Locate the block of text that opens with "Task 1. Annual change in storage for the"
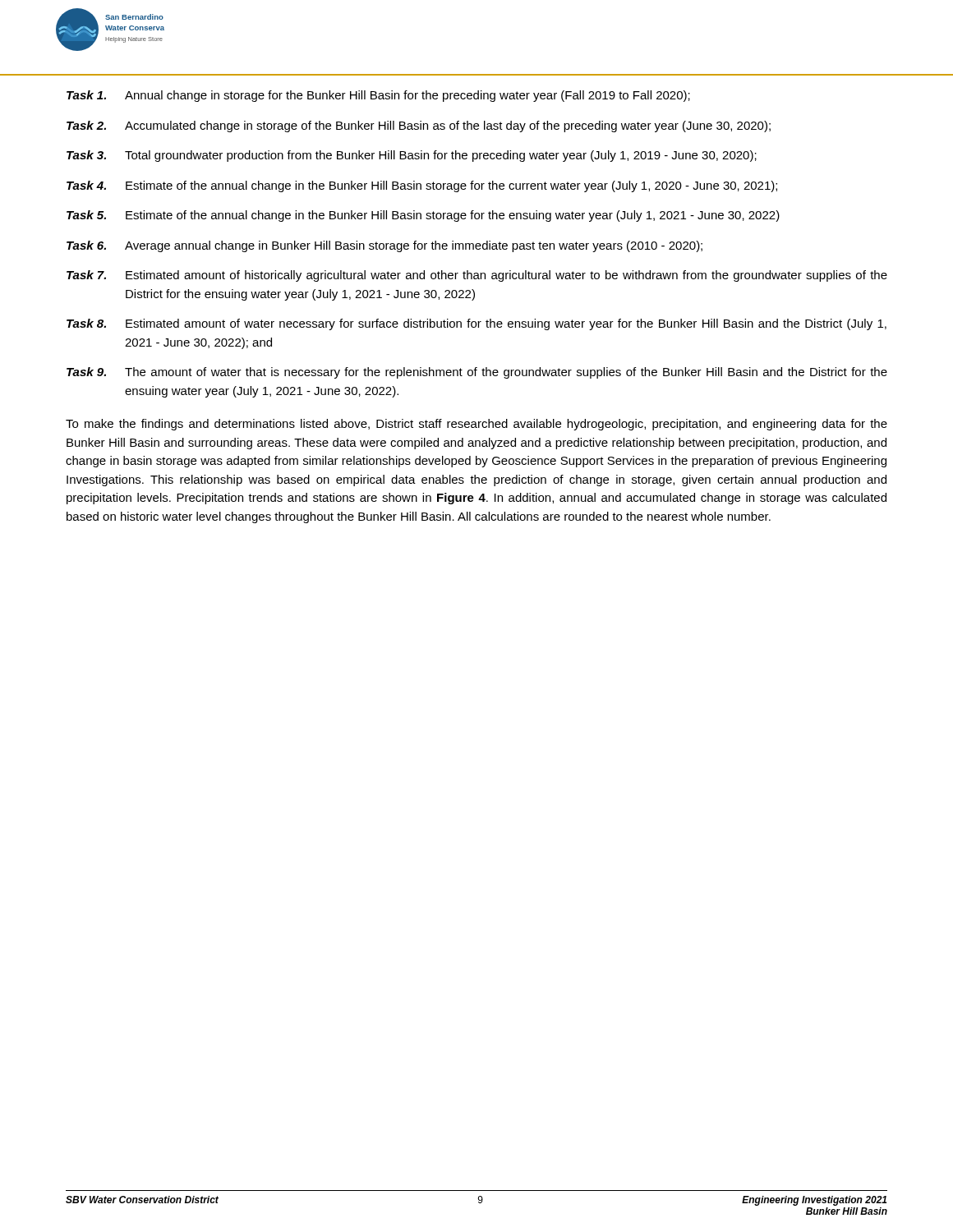953x1232 pixels. tap(476, 95)
